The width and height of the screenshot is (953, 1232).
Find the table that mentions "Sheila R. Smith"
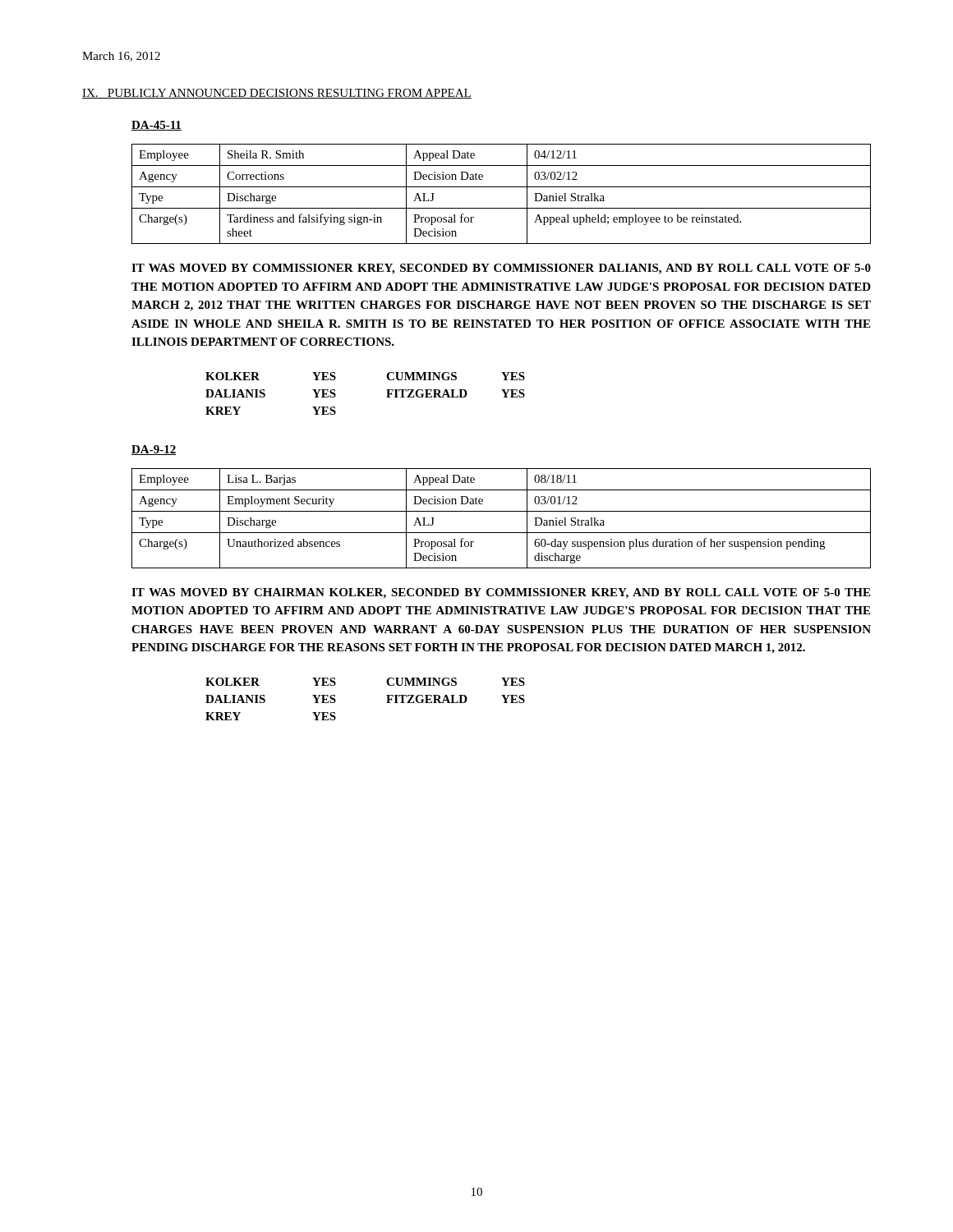[x=501, y=194]
